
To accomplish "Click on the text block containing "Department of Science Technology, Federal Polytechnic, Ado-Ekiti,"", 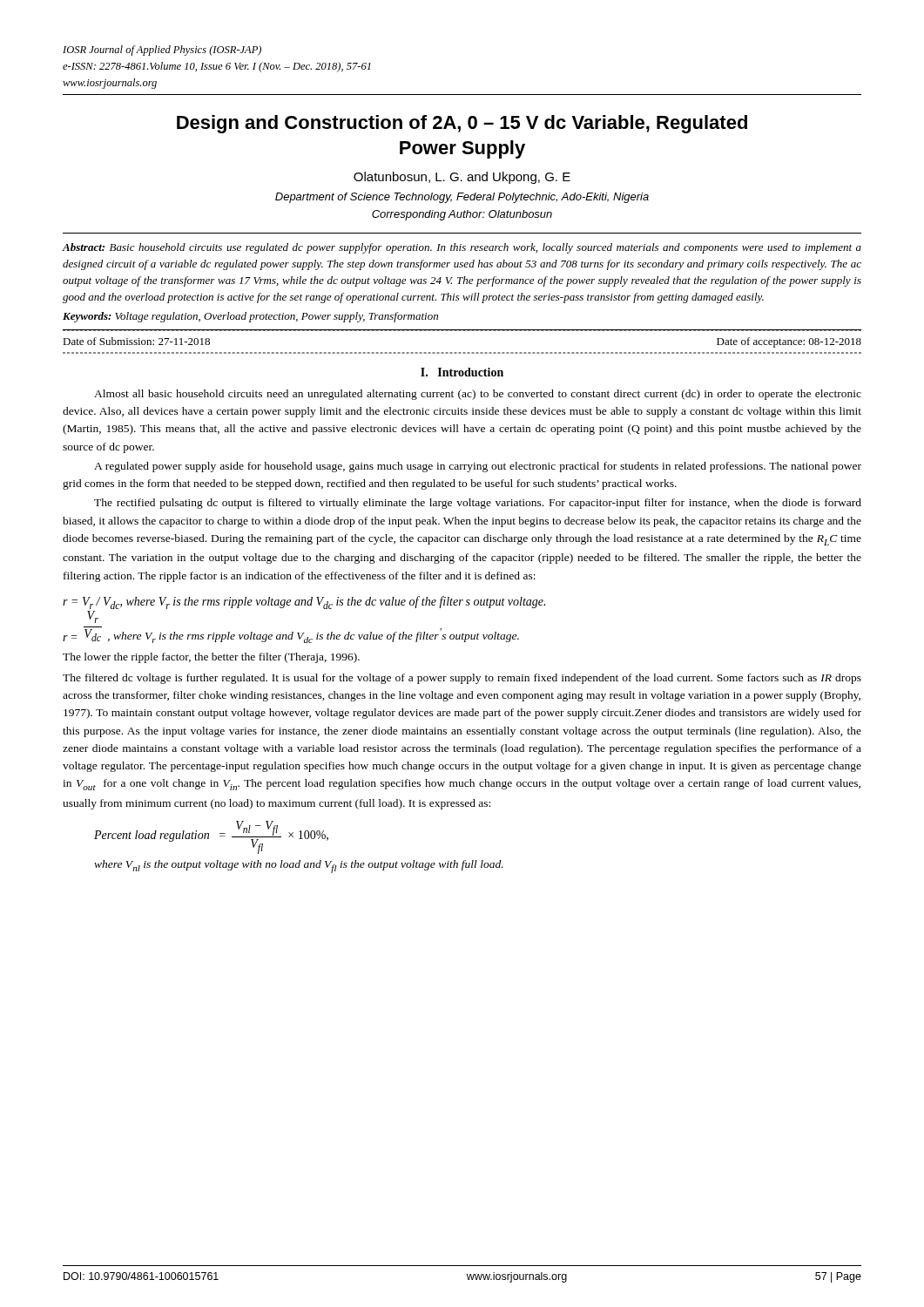I will [462, 205].
